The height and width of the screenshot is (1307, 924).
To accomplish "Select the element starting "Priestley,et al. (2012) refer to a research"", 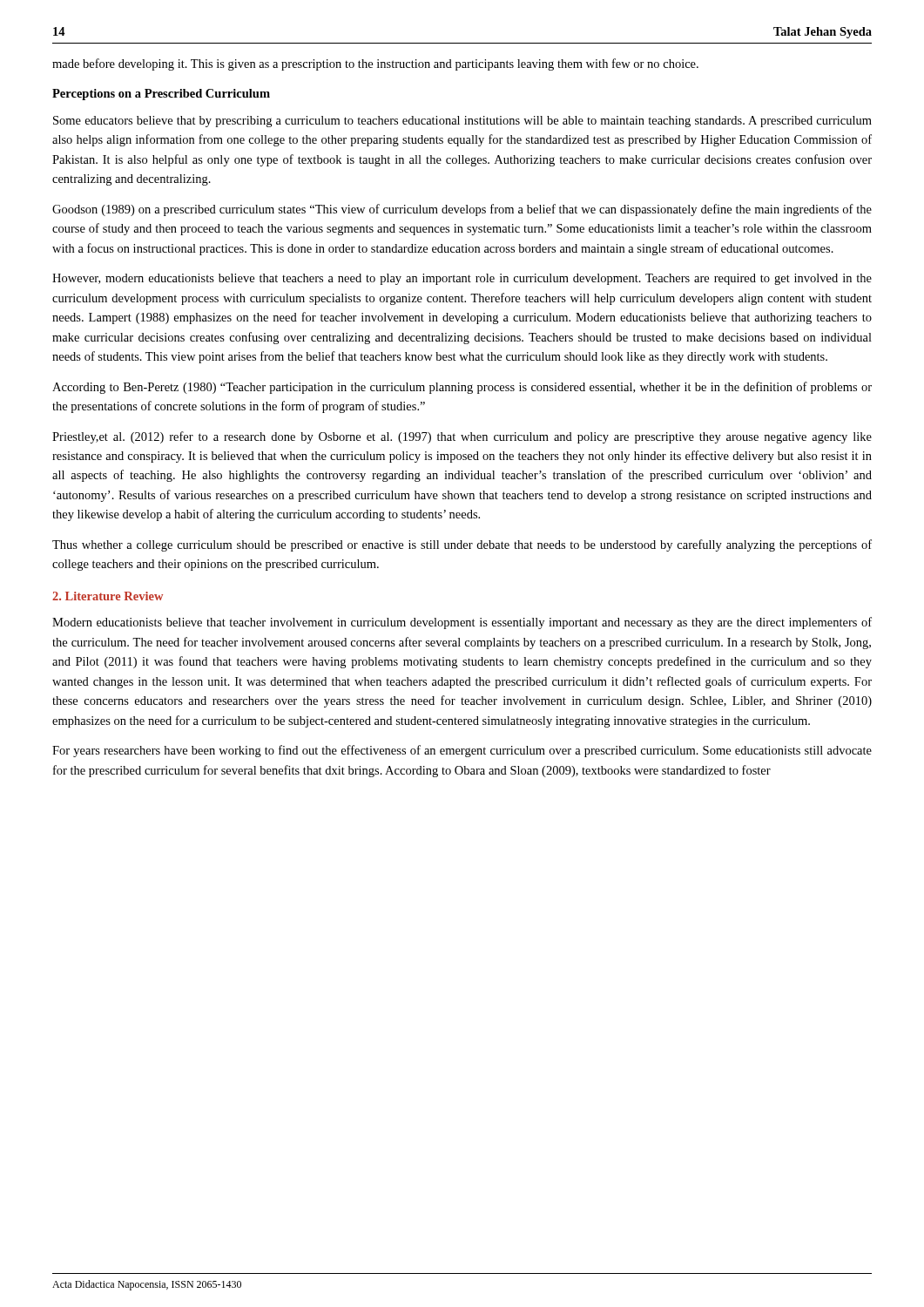I will pos(462,475).
